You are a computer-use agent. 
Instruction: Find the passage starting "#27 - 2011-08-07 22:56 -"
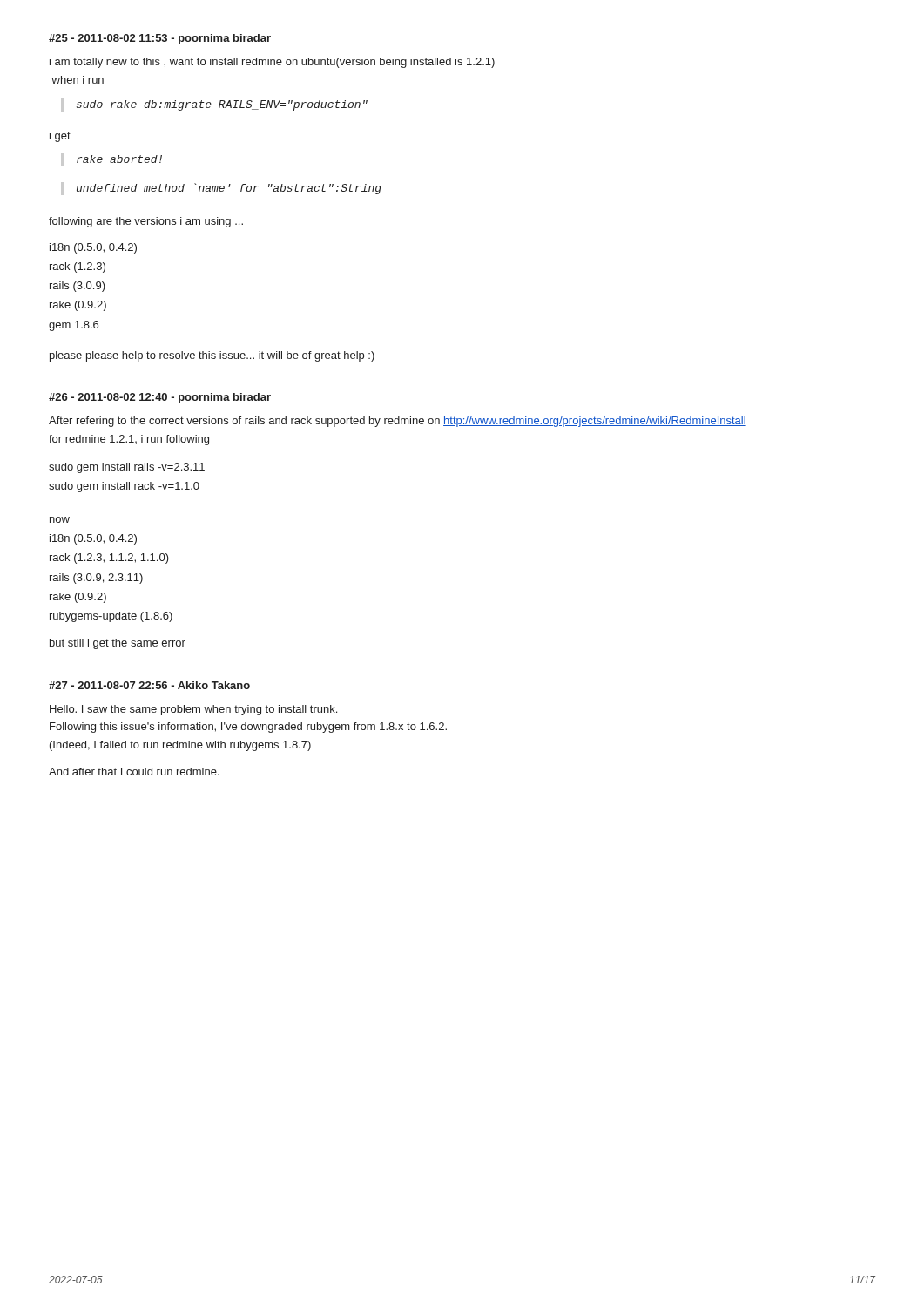coord(149,685)
